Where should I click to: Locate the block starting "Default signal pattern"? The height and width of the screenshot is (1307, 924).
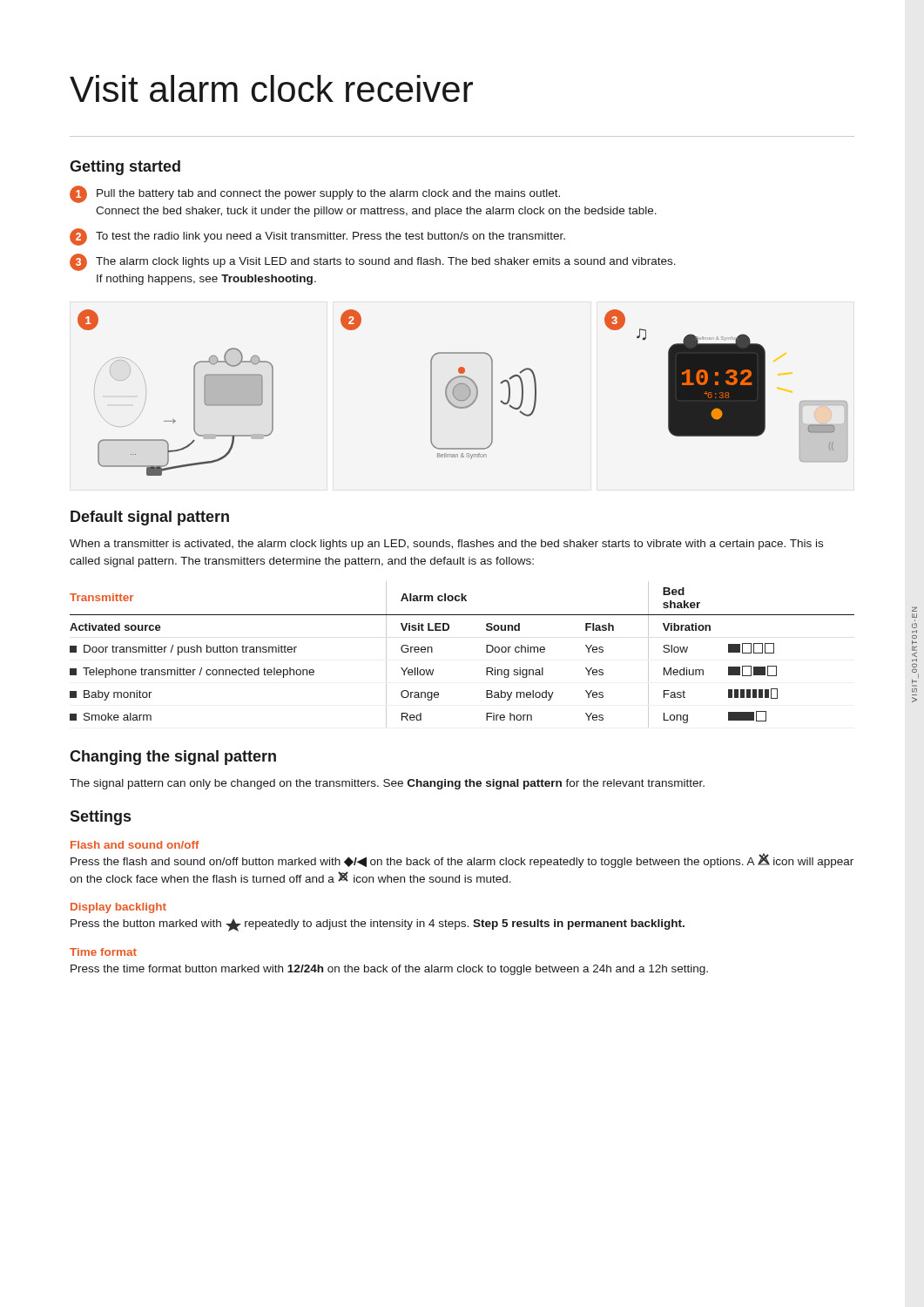150,518
